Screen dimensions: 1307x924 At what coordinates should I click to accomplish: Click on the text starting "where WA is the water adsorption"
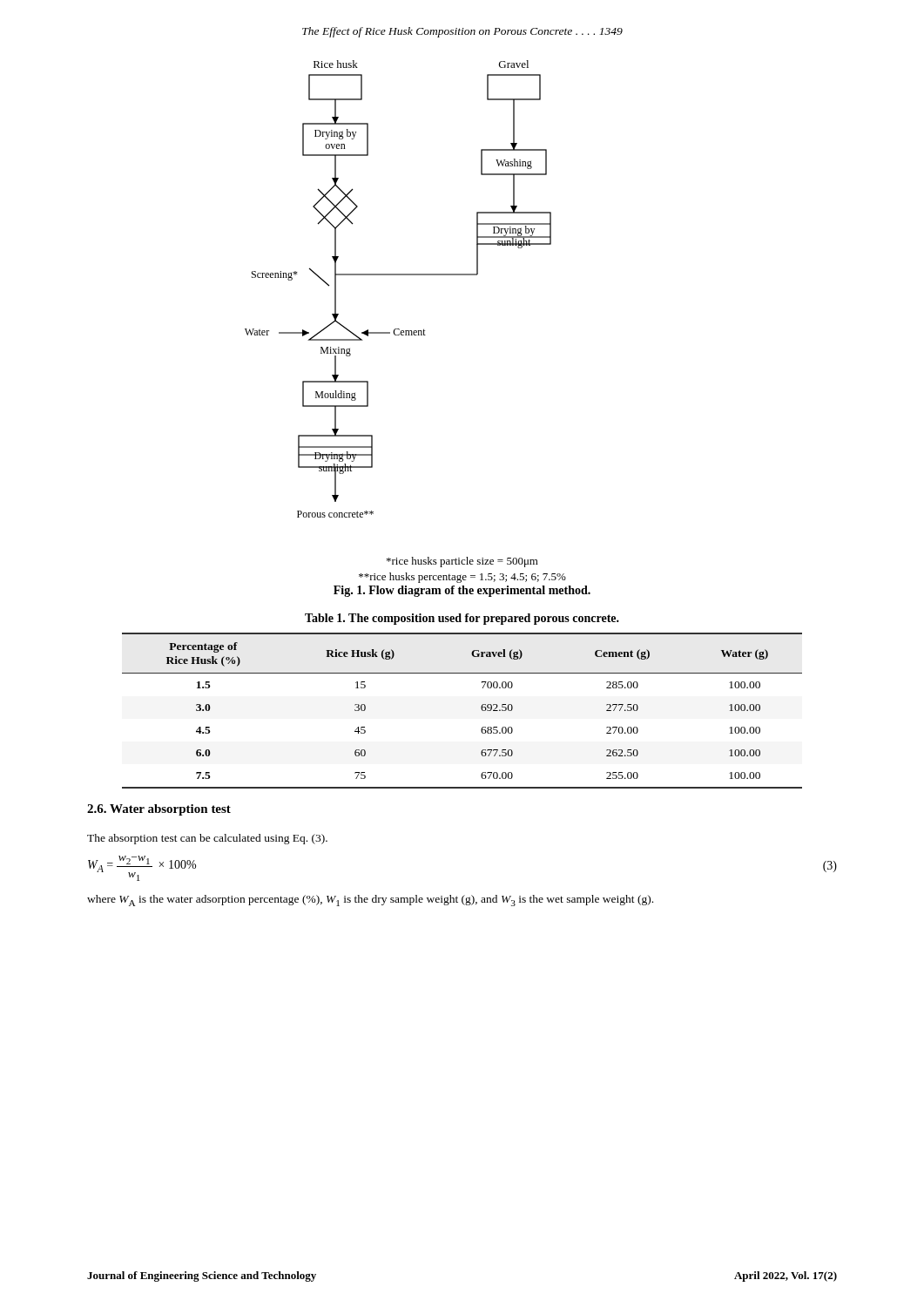pos(371,900)
